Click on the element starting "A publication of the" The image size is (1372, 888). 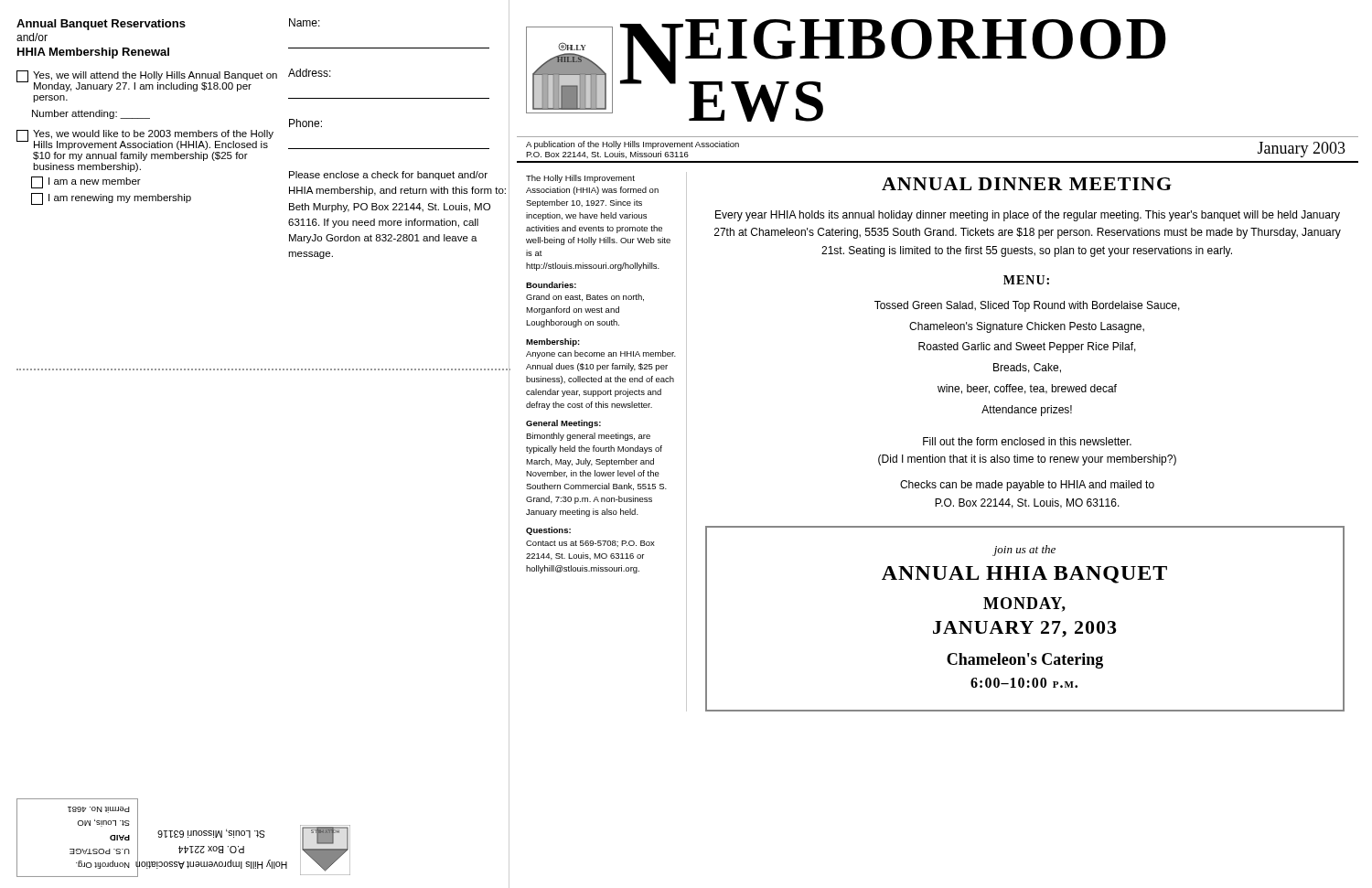(x=936, y=149)
